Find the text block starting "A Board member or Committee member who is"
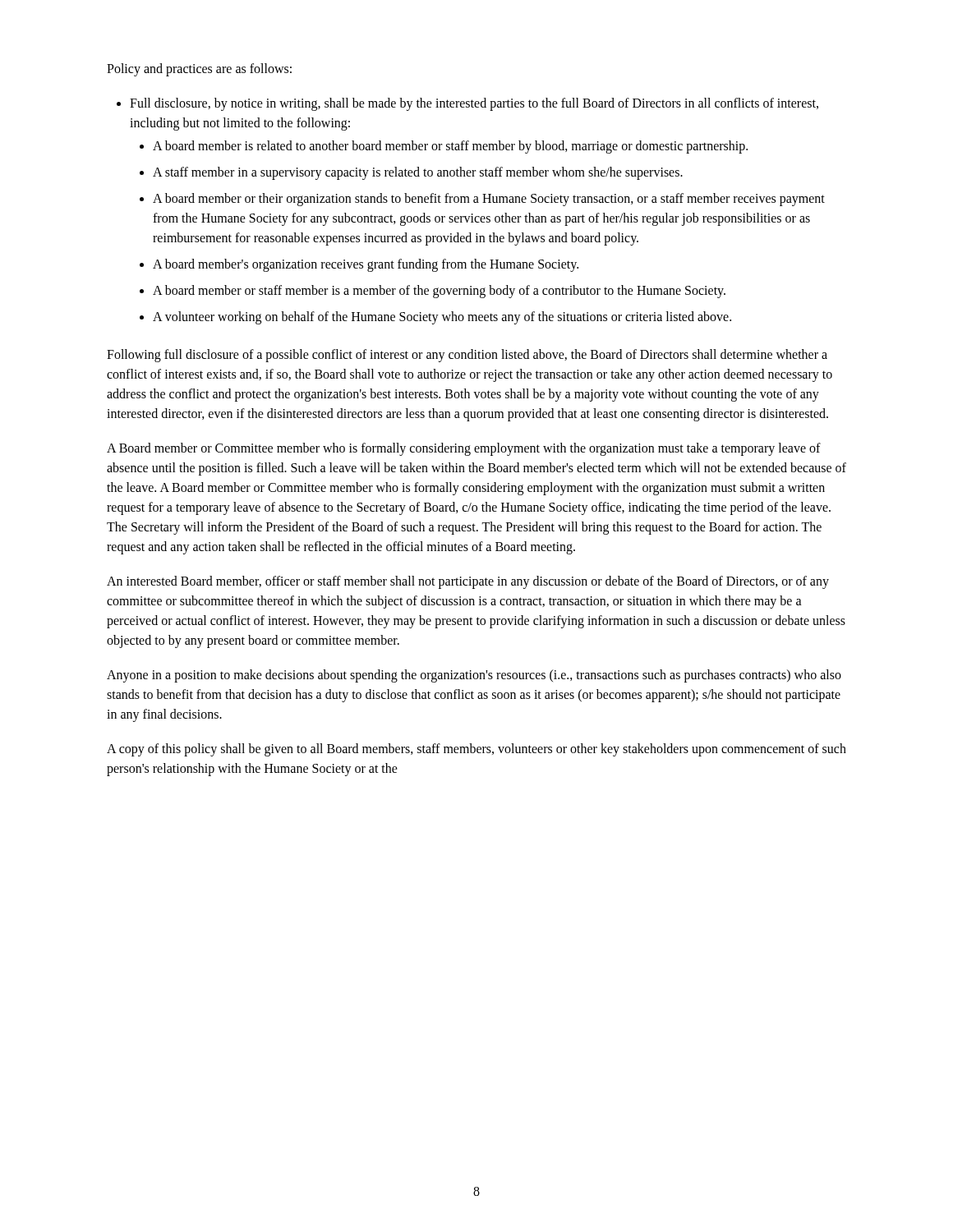This screenshot has width=953, height=1232. pos(476,497)
